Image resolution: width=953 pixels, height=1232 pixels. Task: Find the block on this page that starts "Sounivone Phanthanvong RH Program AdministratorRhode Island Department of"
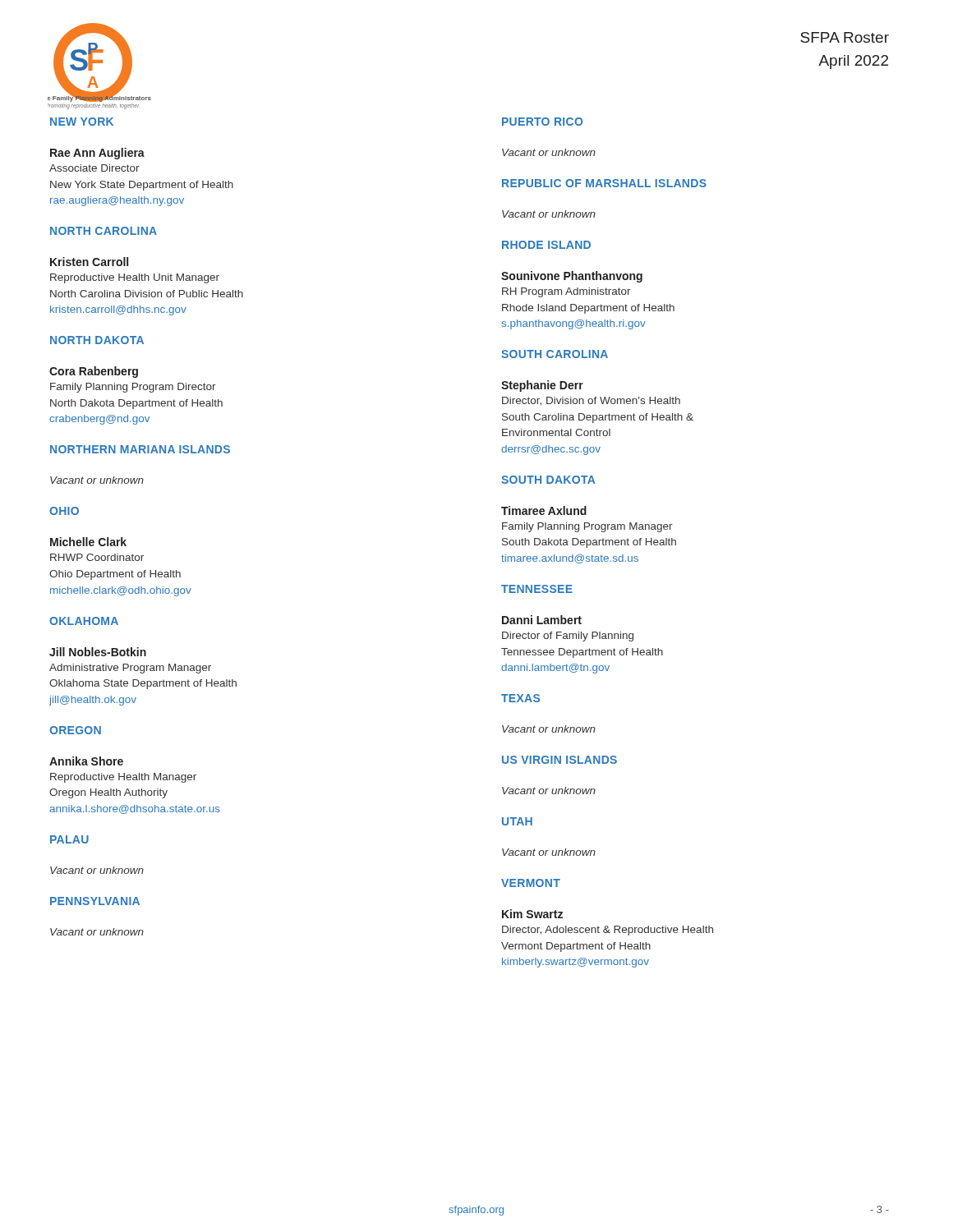coord(572,277)
